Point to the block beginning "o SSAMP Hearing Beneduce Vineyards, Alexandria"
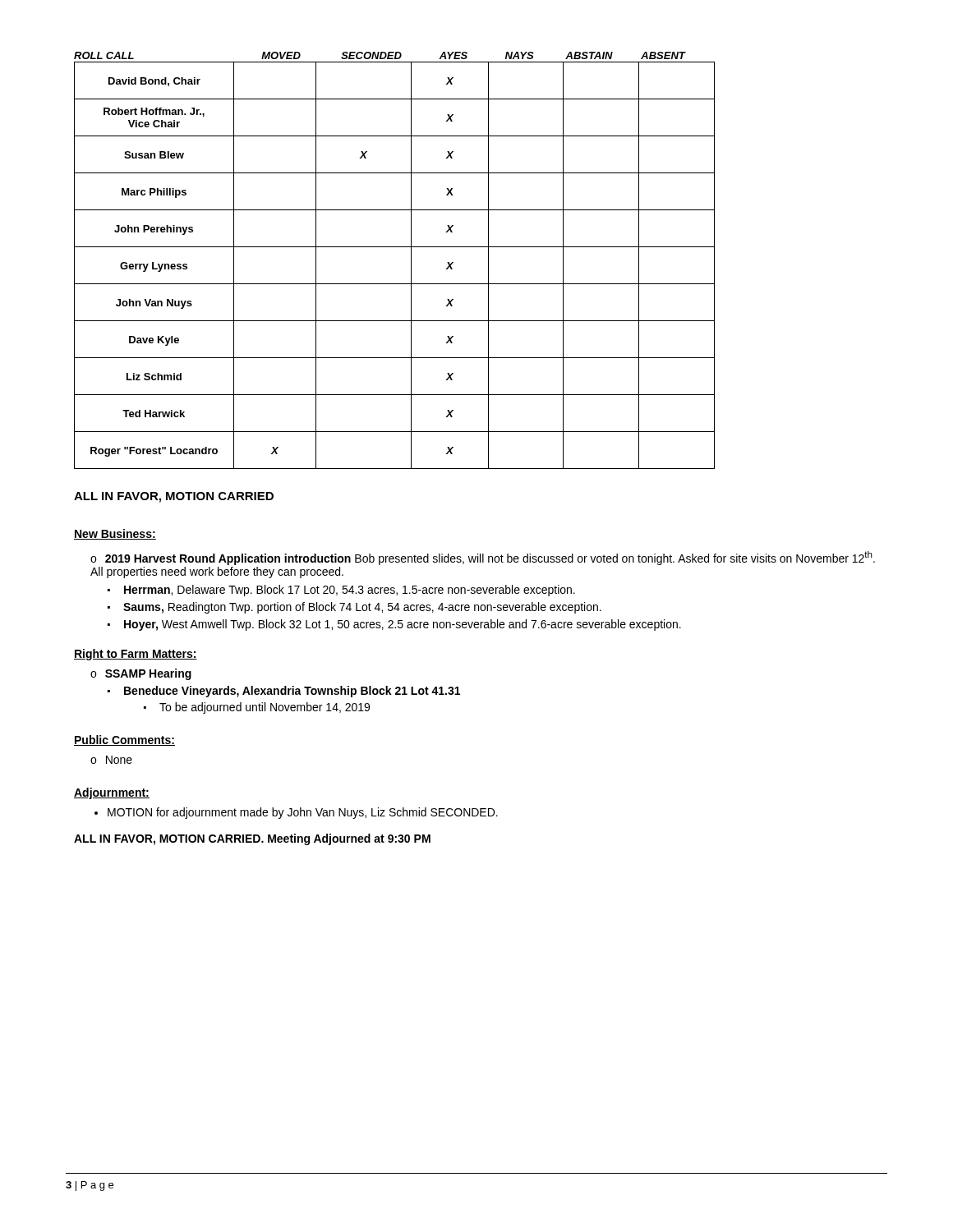The height and width of the screenshot is (1232, 953). (141, 674)
